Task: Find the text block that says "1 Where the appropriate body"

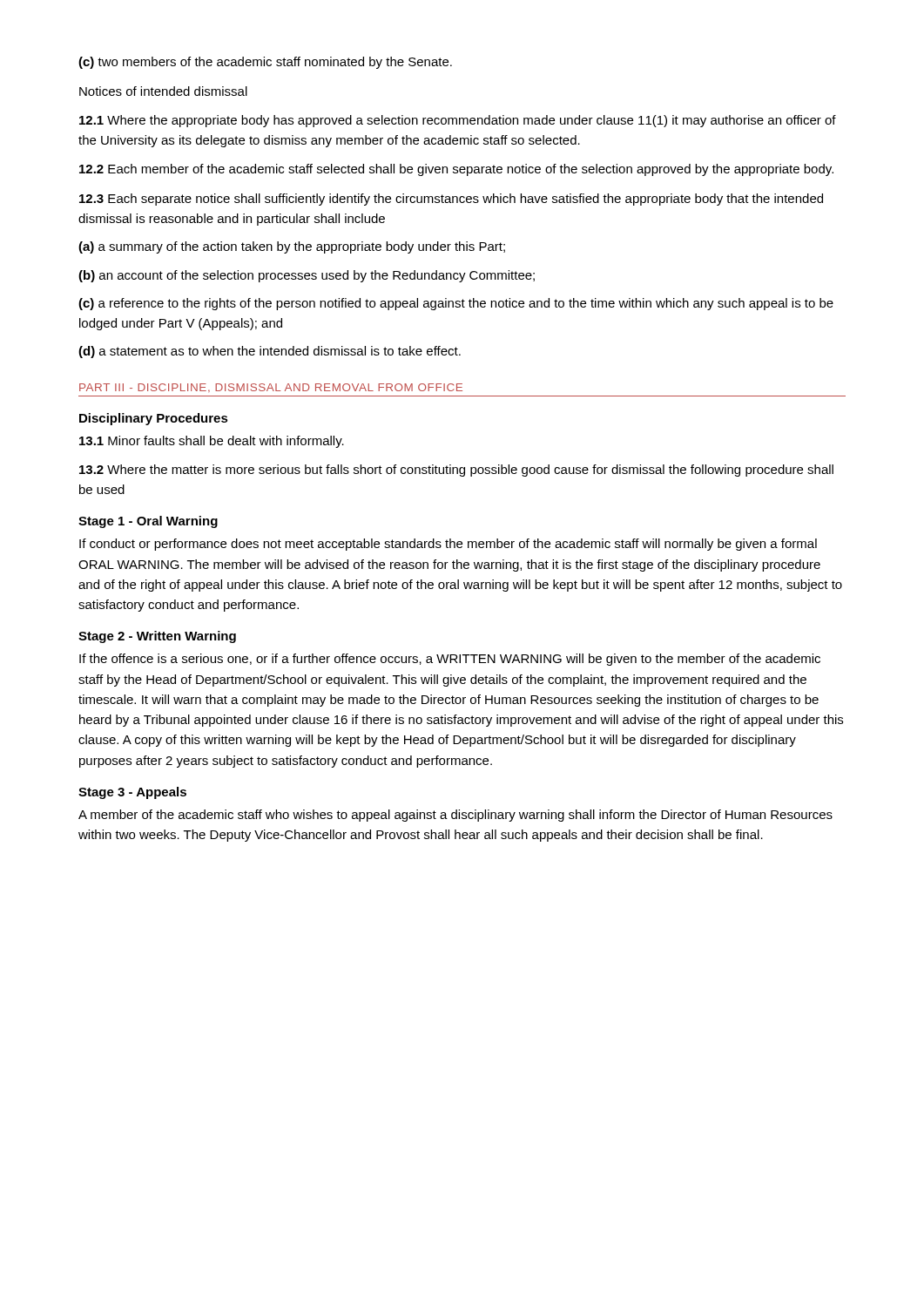Action: pos(457,130)
